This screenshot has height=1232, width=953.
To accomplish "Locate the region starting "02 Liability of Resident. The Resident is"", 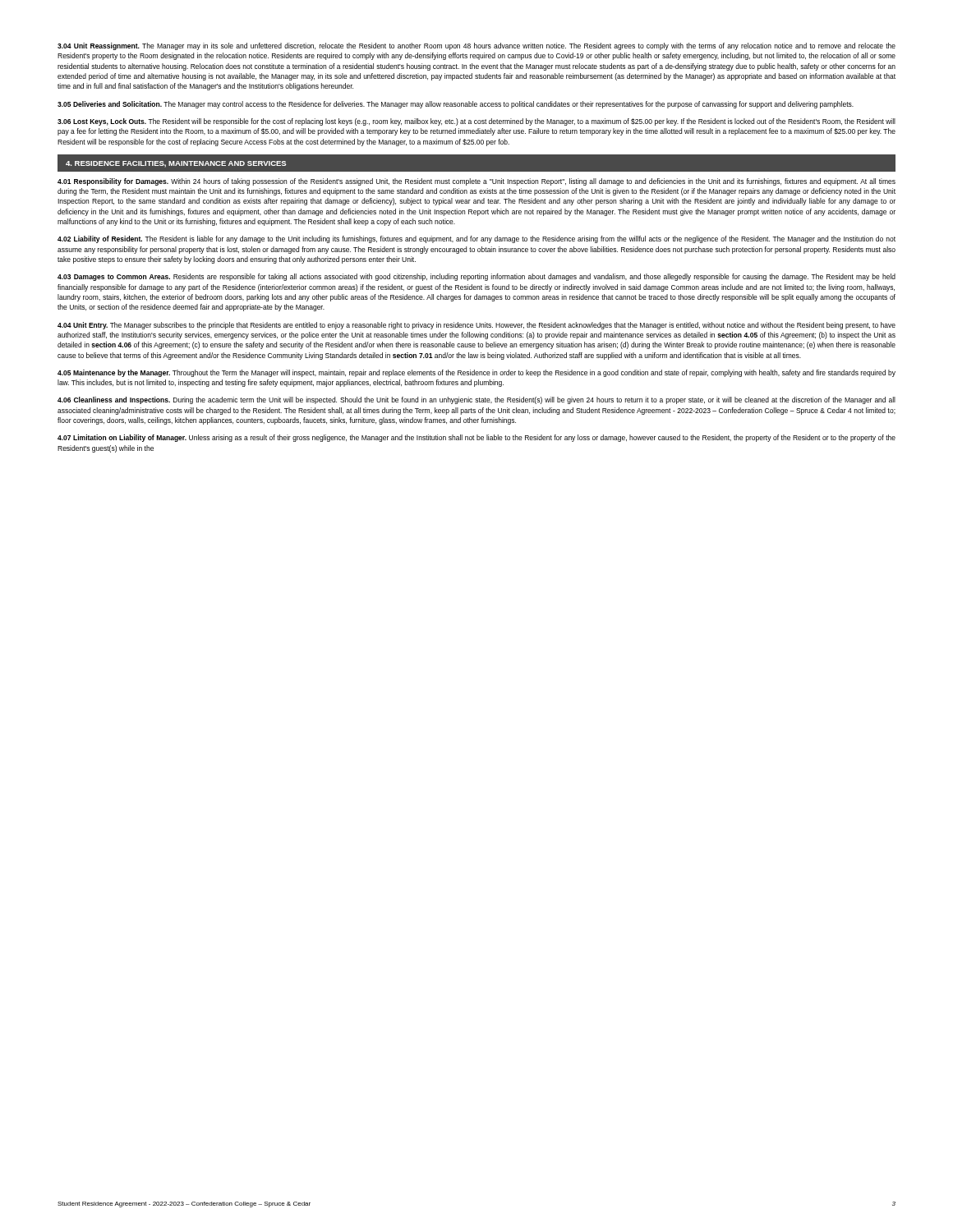I will coord(476,249).
